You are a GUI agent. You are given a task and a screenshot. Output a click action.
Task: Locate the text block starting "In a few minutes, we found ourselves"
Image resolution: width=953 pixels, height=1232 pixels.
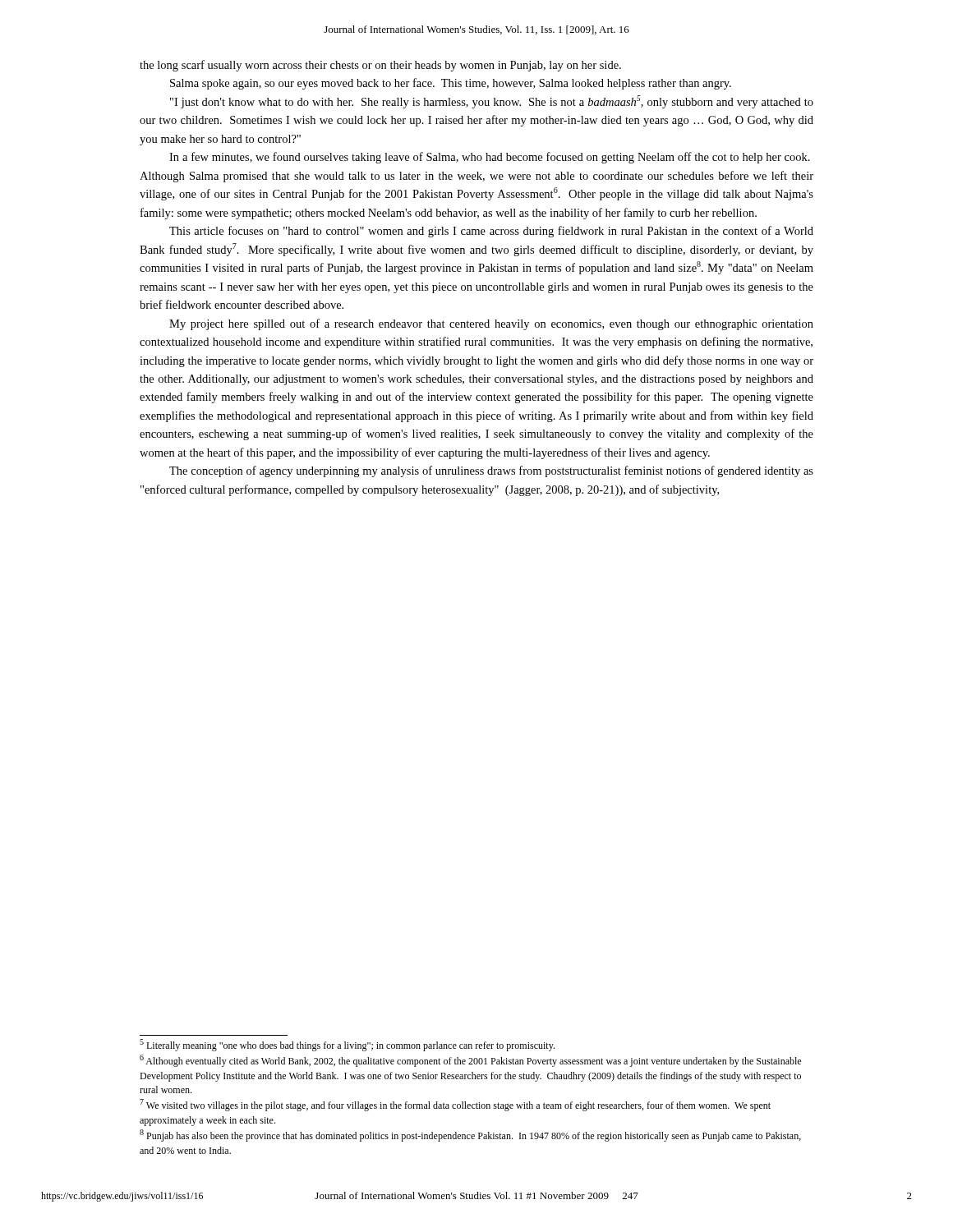(476, 185)
